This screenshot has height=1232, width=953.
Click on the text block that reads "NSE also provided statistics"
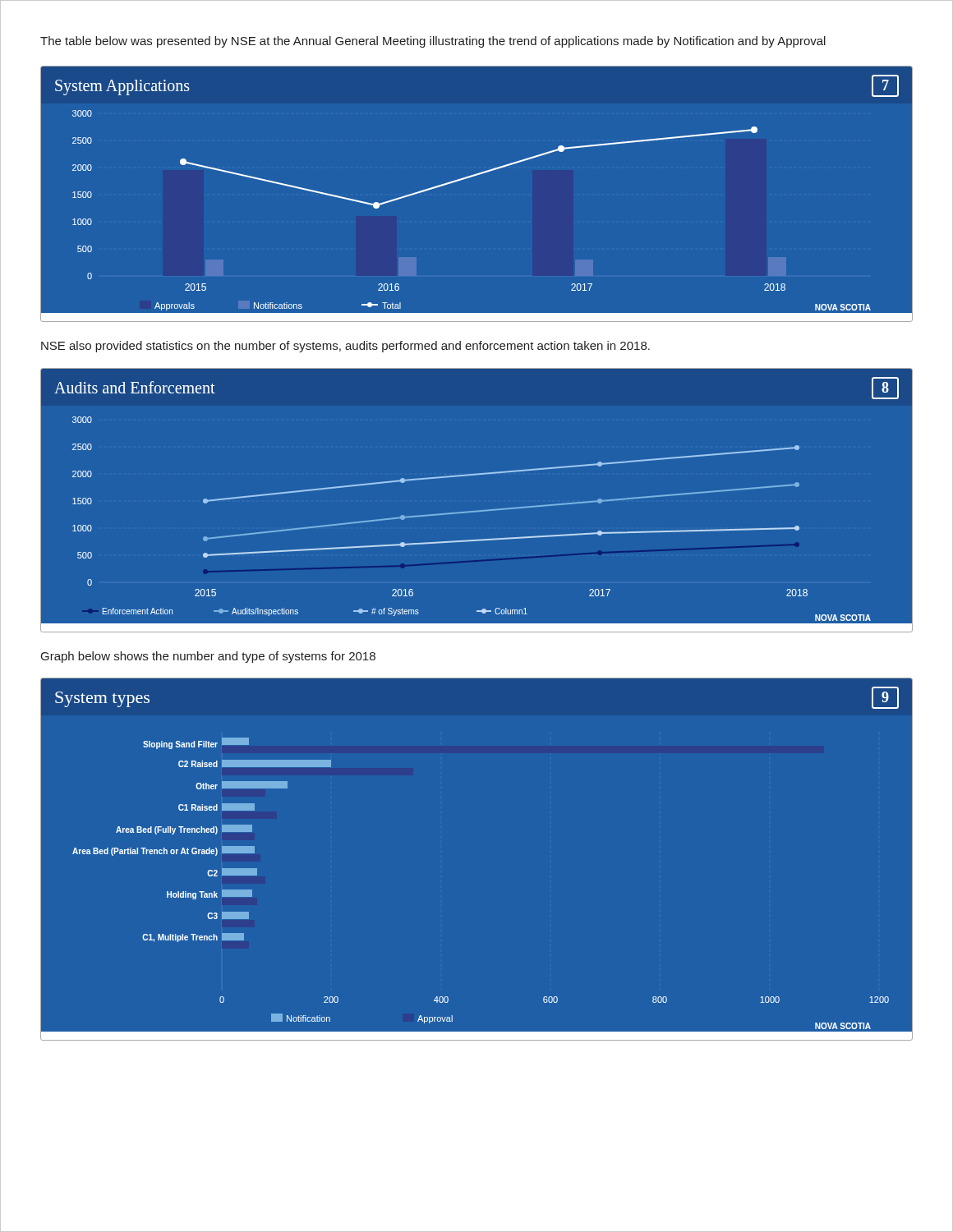(345, 345)
